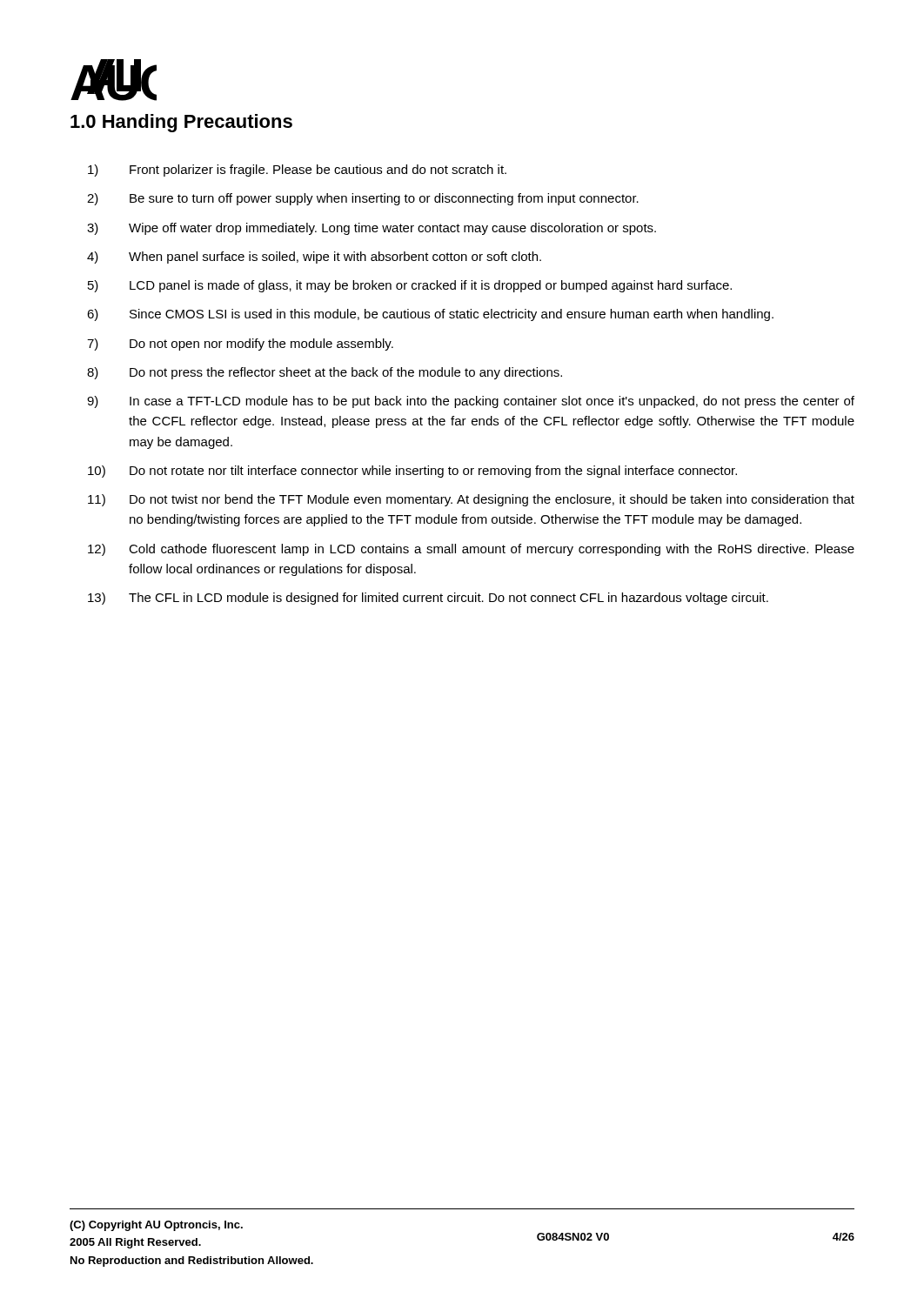924x1305 pixels.
Task: Click on the list item containing "3) Wipe off"
Action: click(x=471, y=227)
